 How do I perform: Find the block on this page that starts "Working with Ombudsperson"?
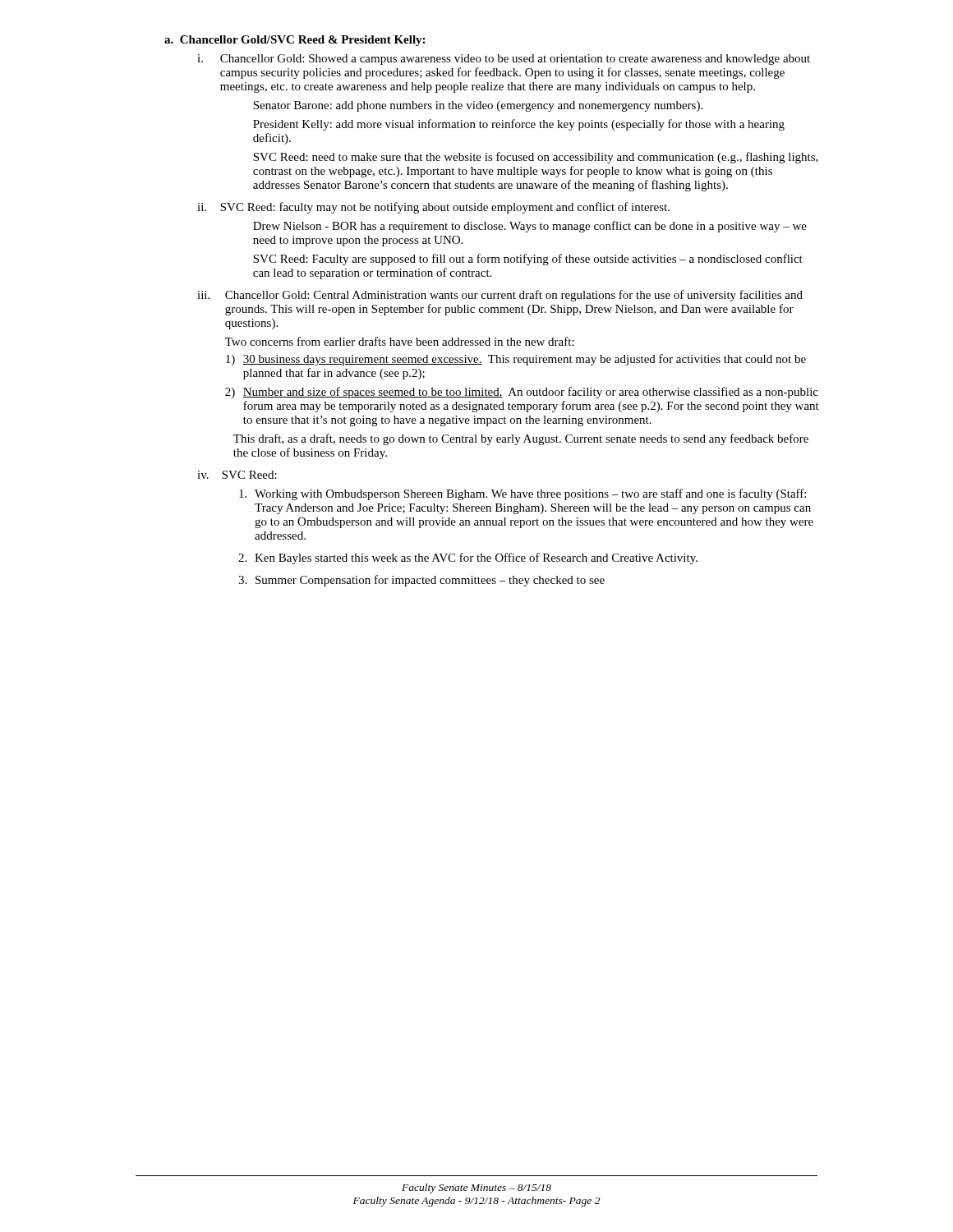530,515
